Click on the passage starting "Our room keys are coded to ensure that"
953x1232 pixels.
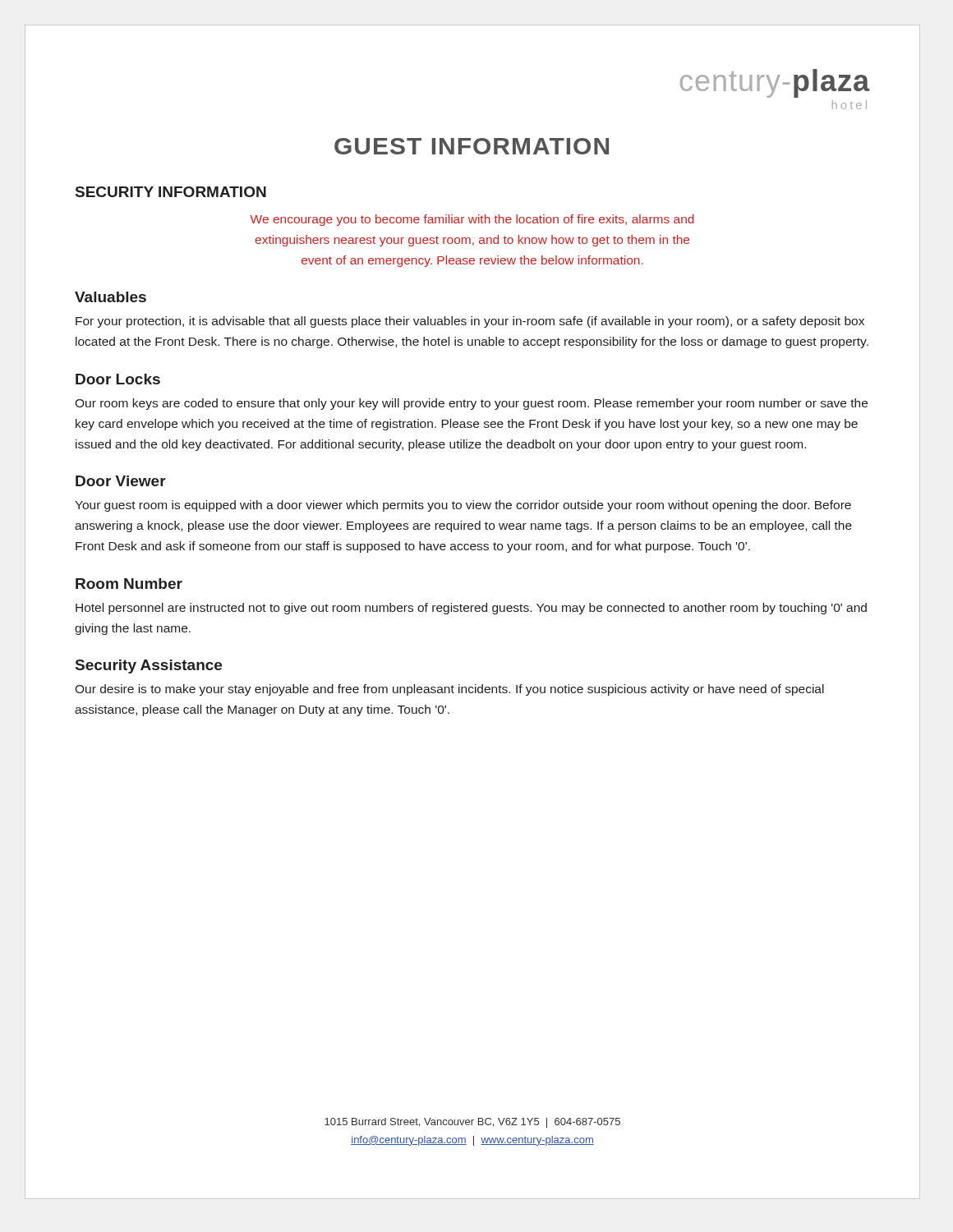[x=471, y=423]
